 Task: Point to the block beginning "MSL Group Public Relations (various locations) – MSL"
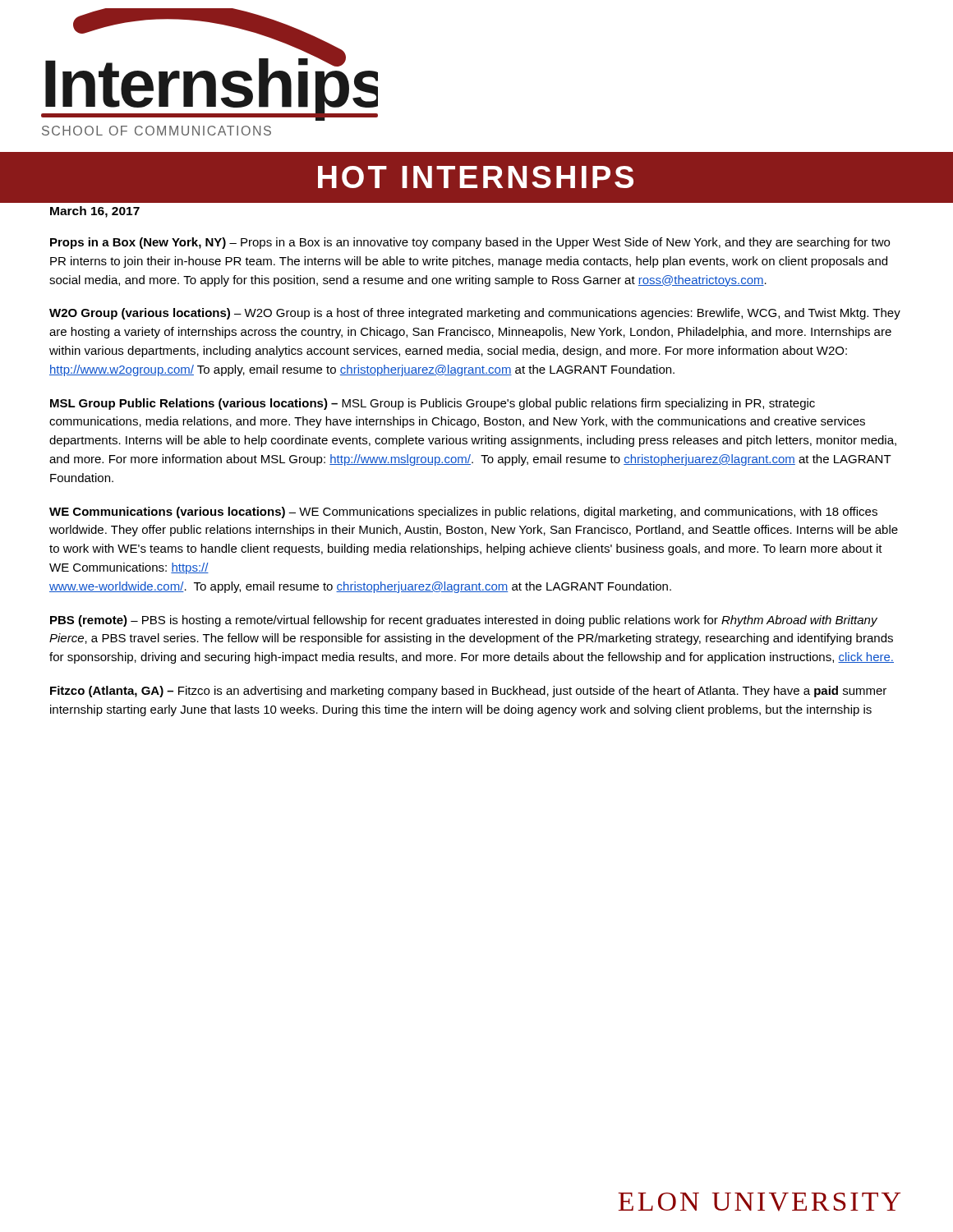(473, 440)
